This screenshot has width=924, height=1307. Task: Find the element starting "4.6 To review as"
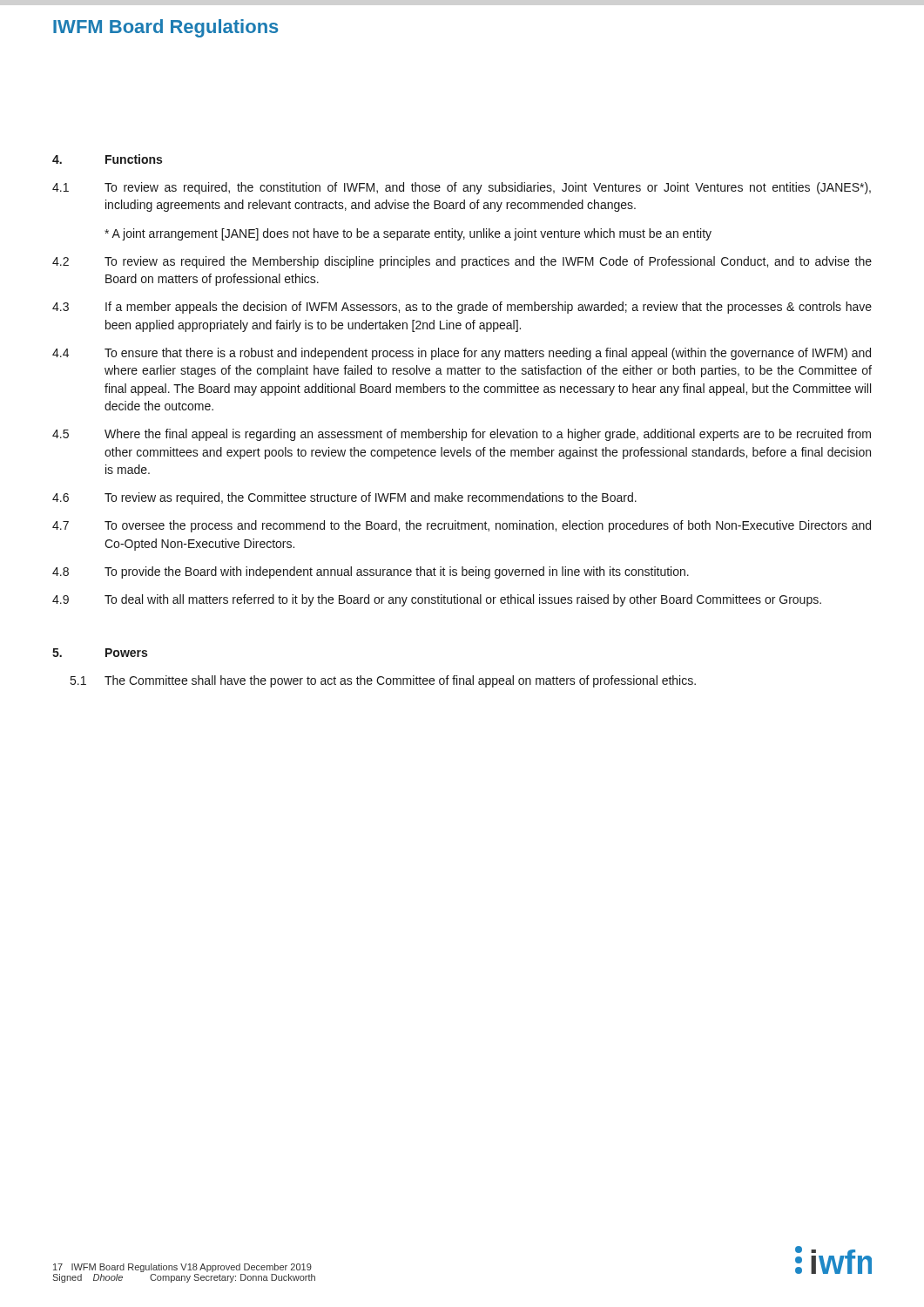[462, 498]
